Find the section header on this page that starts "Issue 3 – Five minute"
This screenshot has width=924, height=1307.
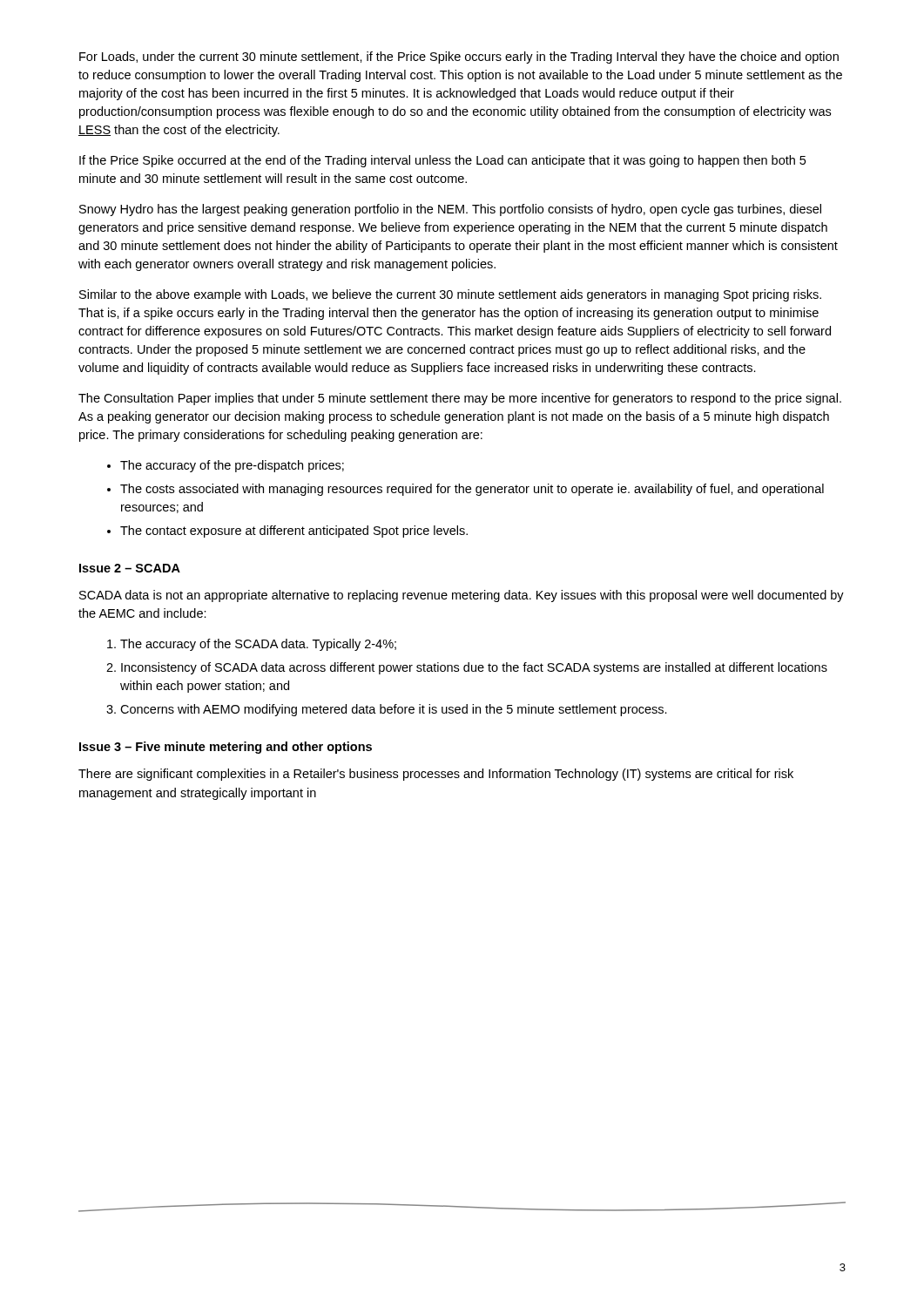pos(226,748)
